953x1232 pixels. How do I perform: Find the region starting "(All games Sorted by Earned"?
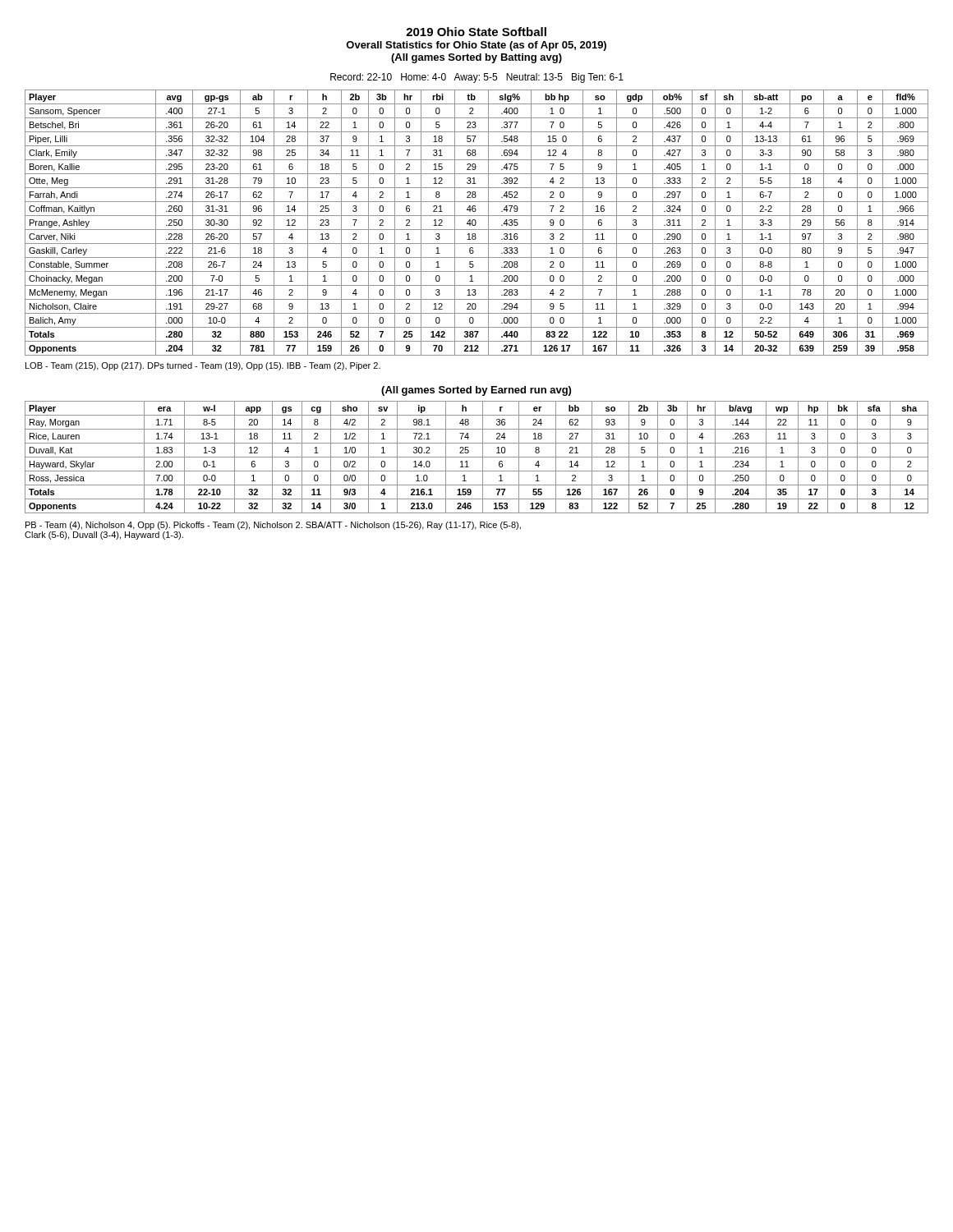(x=476, y=390)
